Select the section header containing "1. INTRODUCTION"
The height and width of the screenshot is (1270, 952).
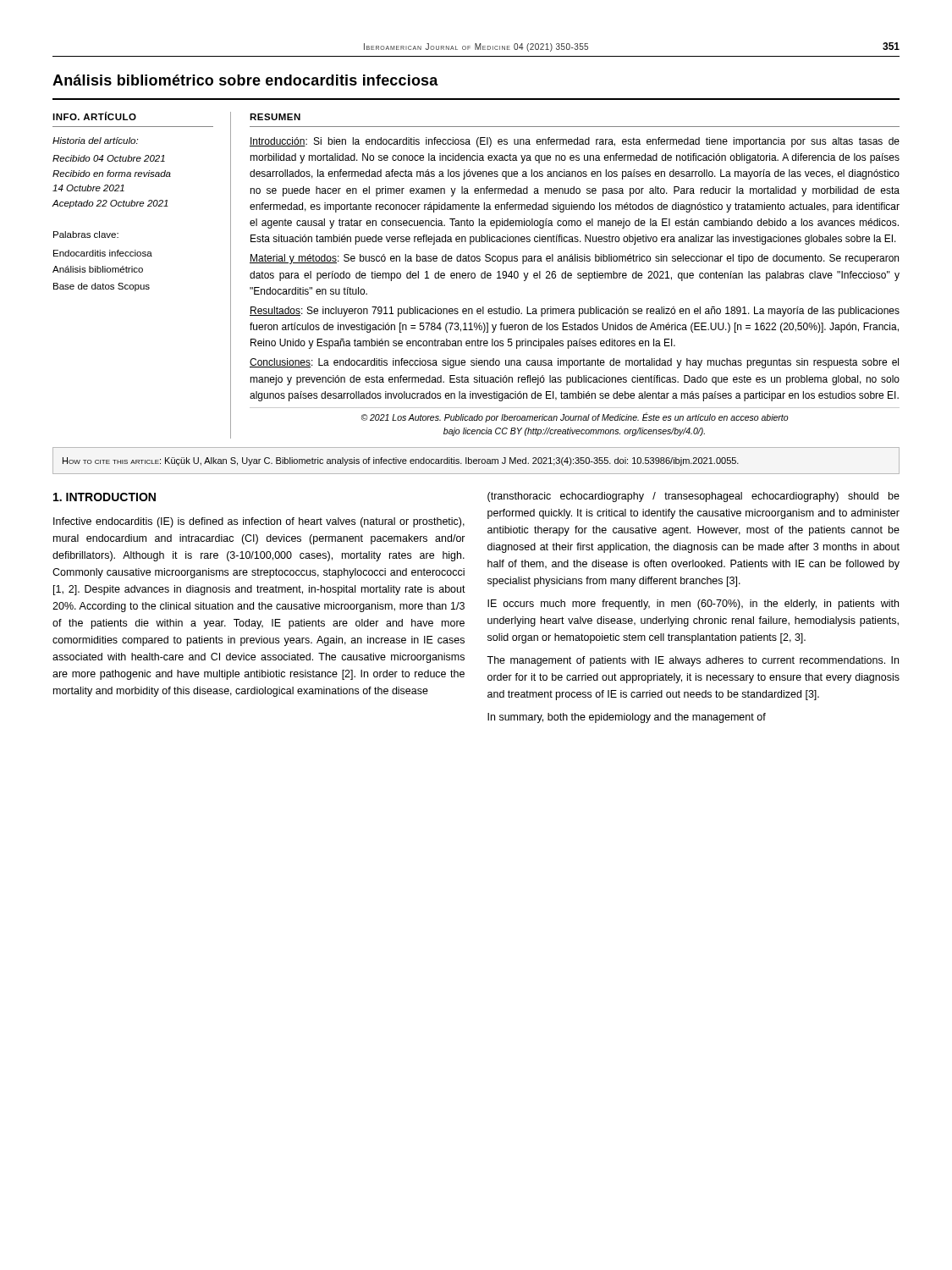105,497
